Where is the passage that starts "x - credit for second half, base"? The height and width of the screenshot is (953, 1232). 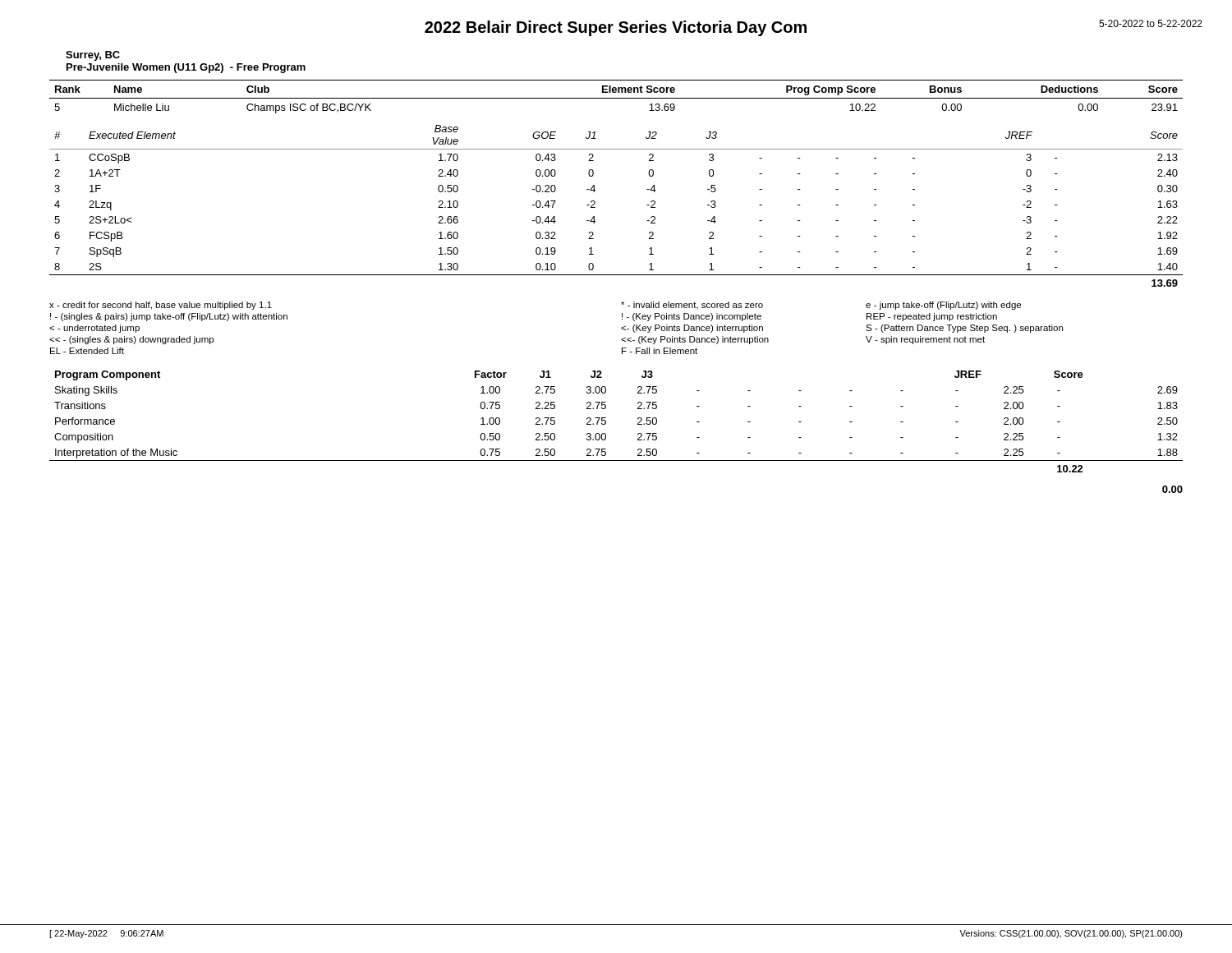[x=616, y=328]
